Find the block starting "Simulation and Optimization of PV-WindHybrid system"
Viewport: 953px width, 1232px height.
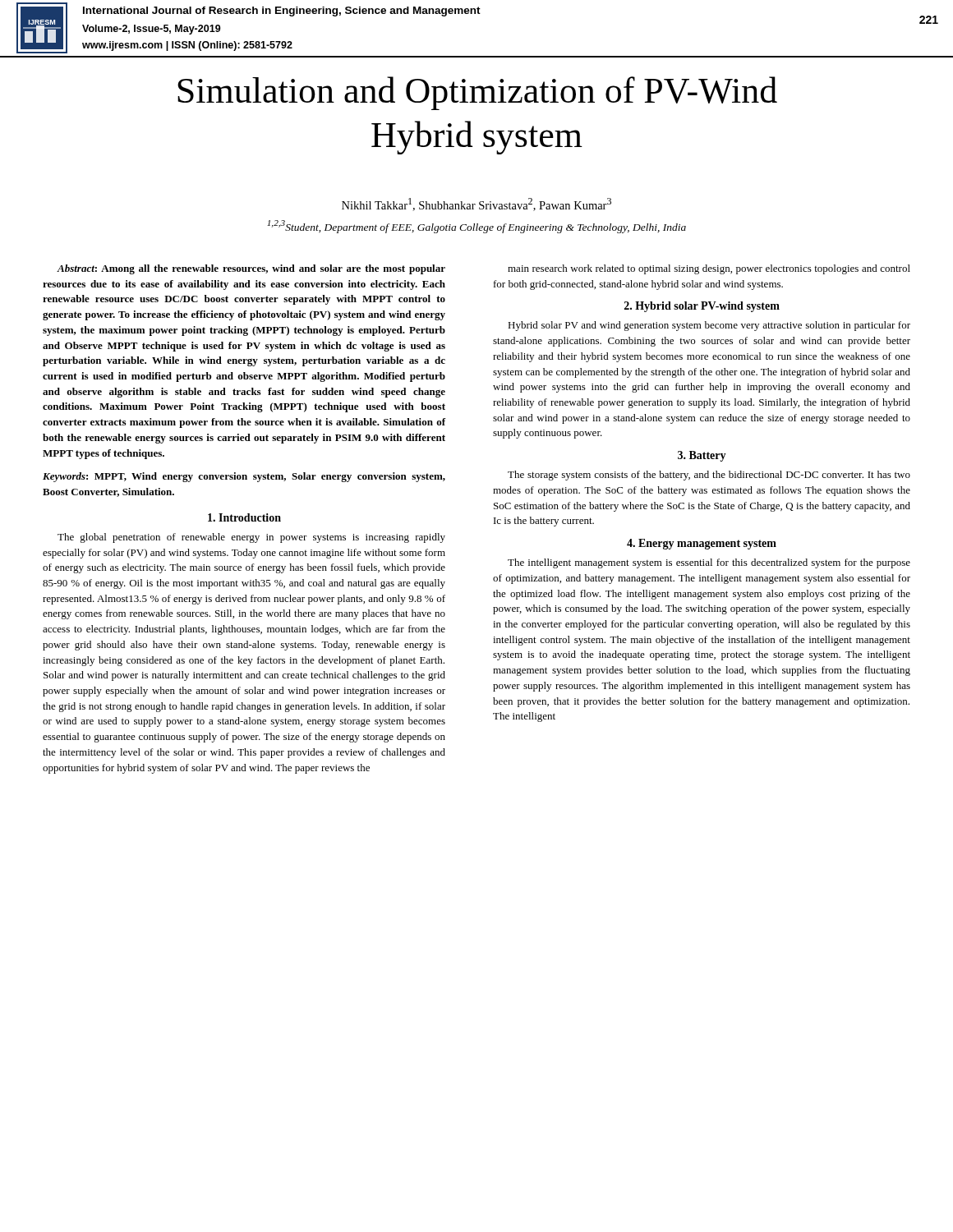click(x=476, y=110)
